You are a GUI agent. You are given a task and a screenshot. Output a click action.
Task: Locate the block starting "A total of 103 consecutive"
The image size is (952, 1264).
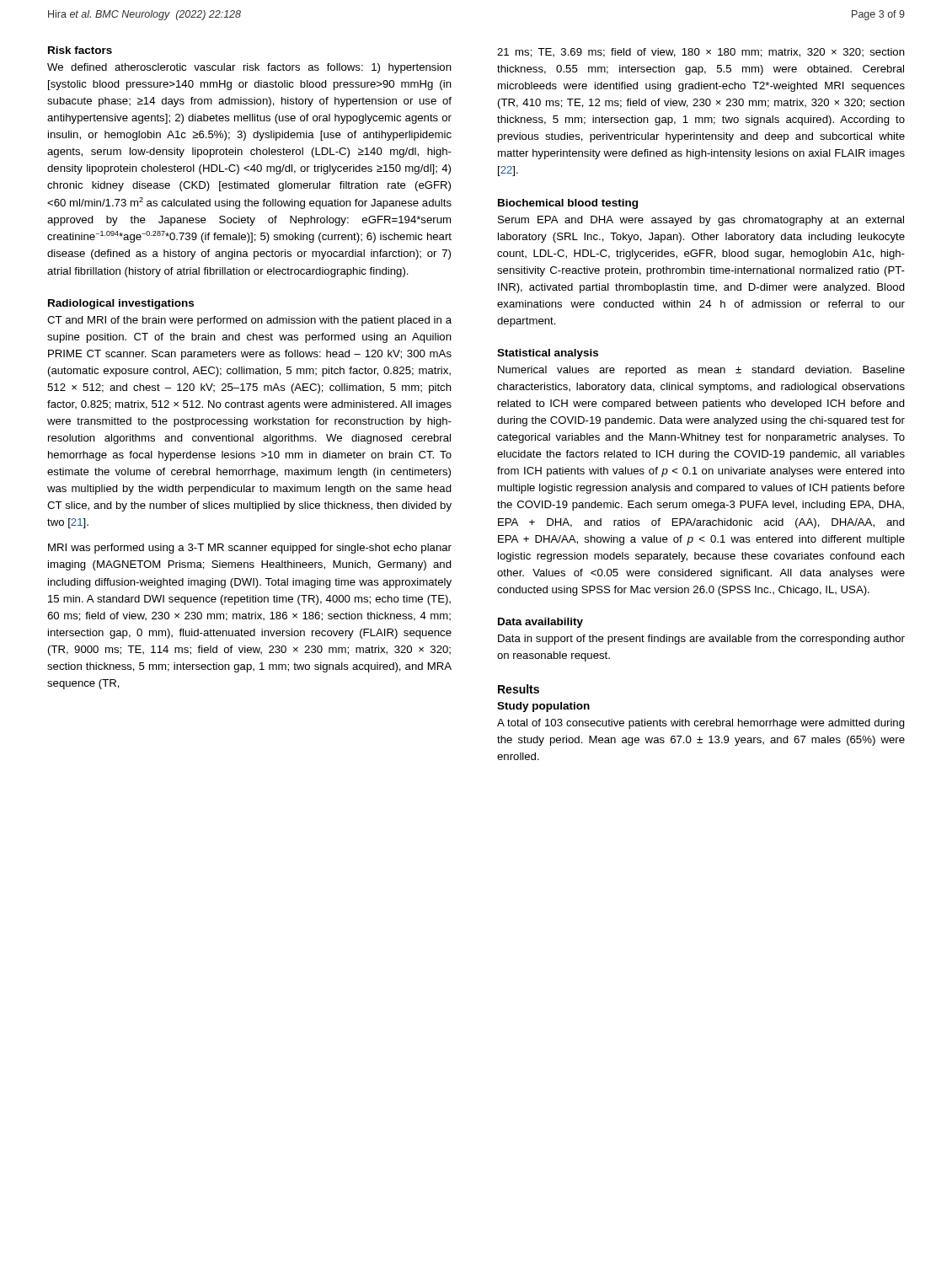[701, 739]
